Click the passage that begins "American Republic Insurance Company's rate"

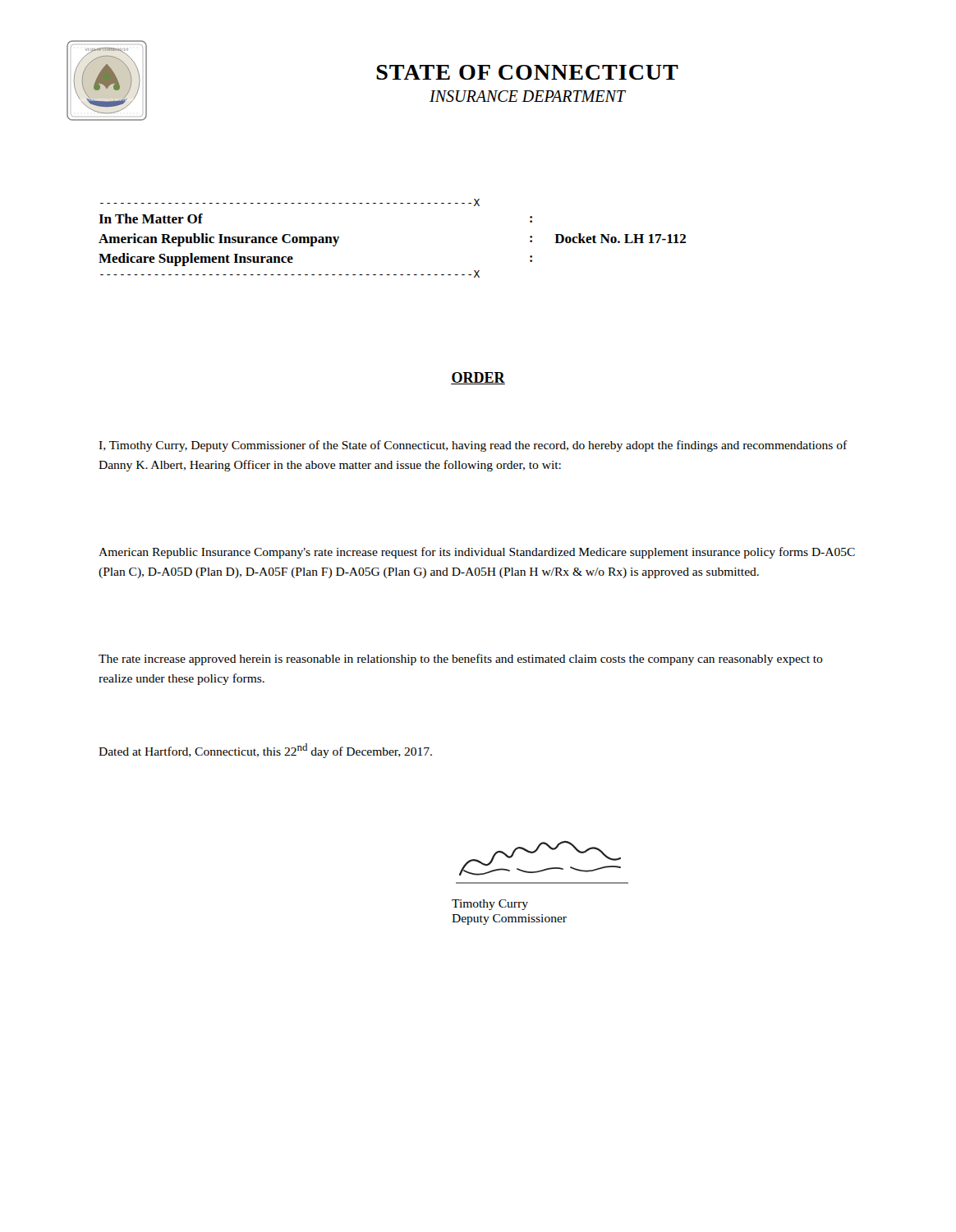point(477,561)
